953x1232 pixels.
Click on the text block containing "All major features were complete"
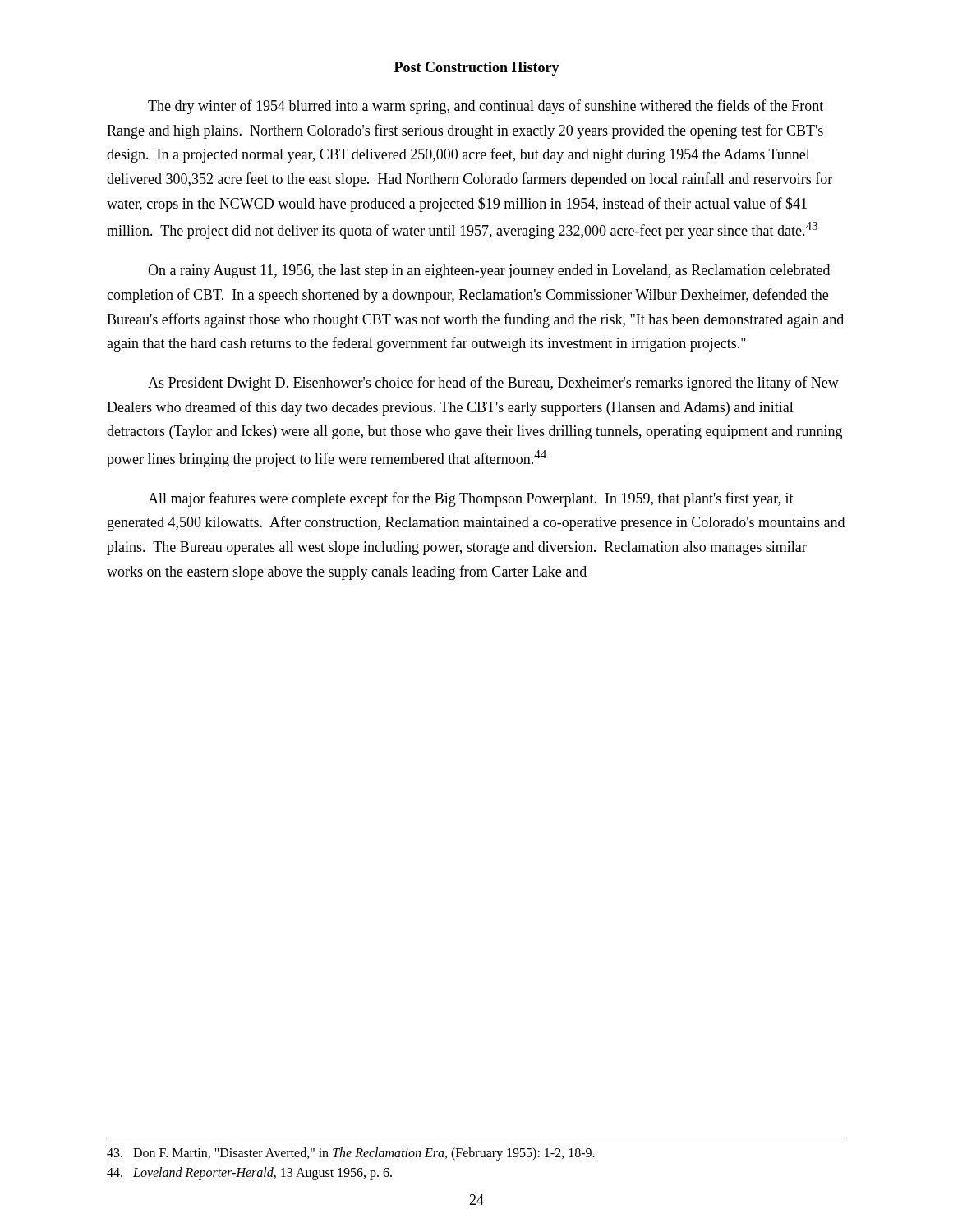[x=476, y=535]
